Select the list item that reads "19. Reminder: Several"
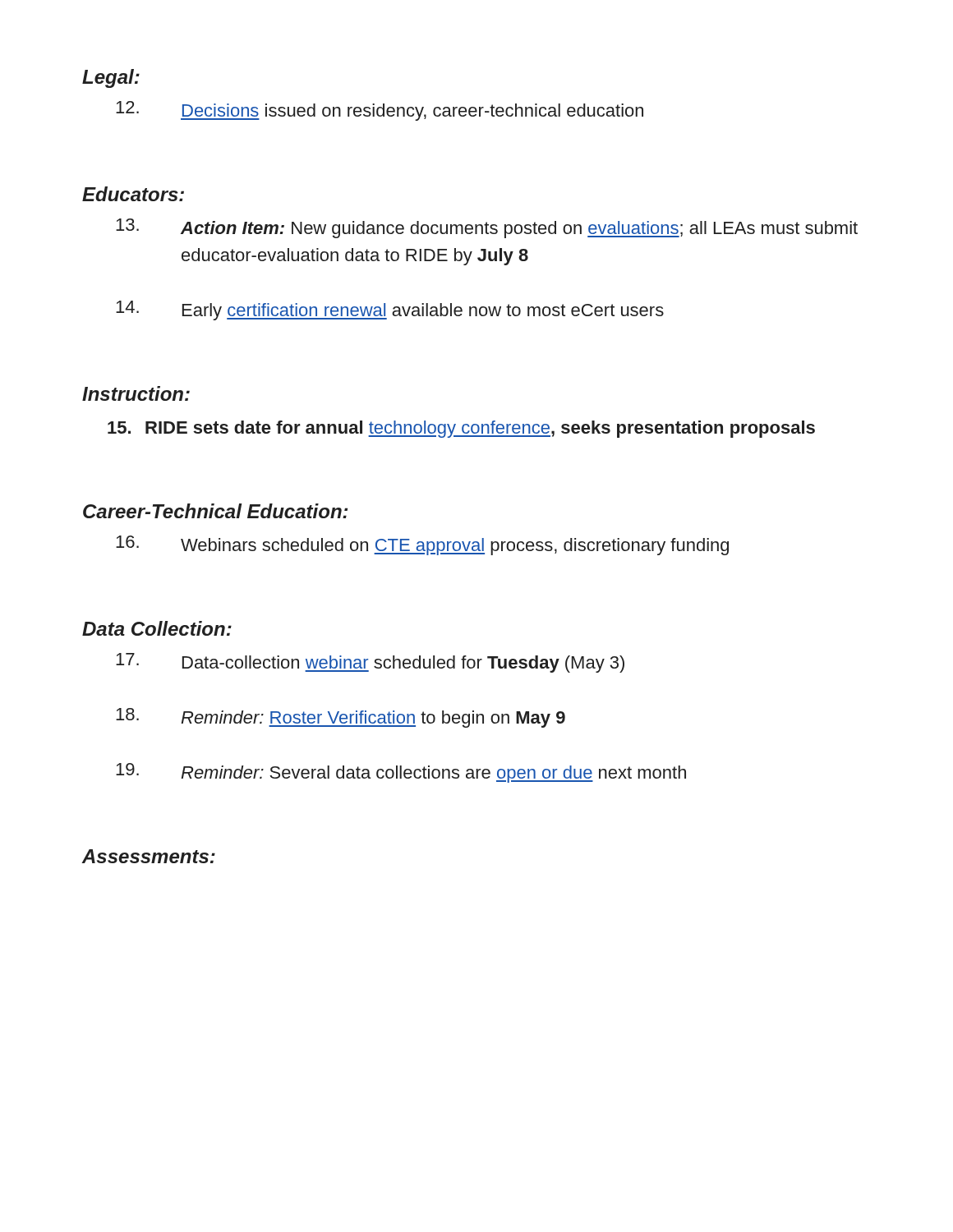Screen dimensions: 1232x953 point(401,772)
